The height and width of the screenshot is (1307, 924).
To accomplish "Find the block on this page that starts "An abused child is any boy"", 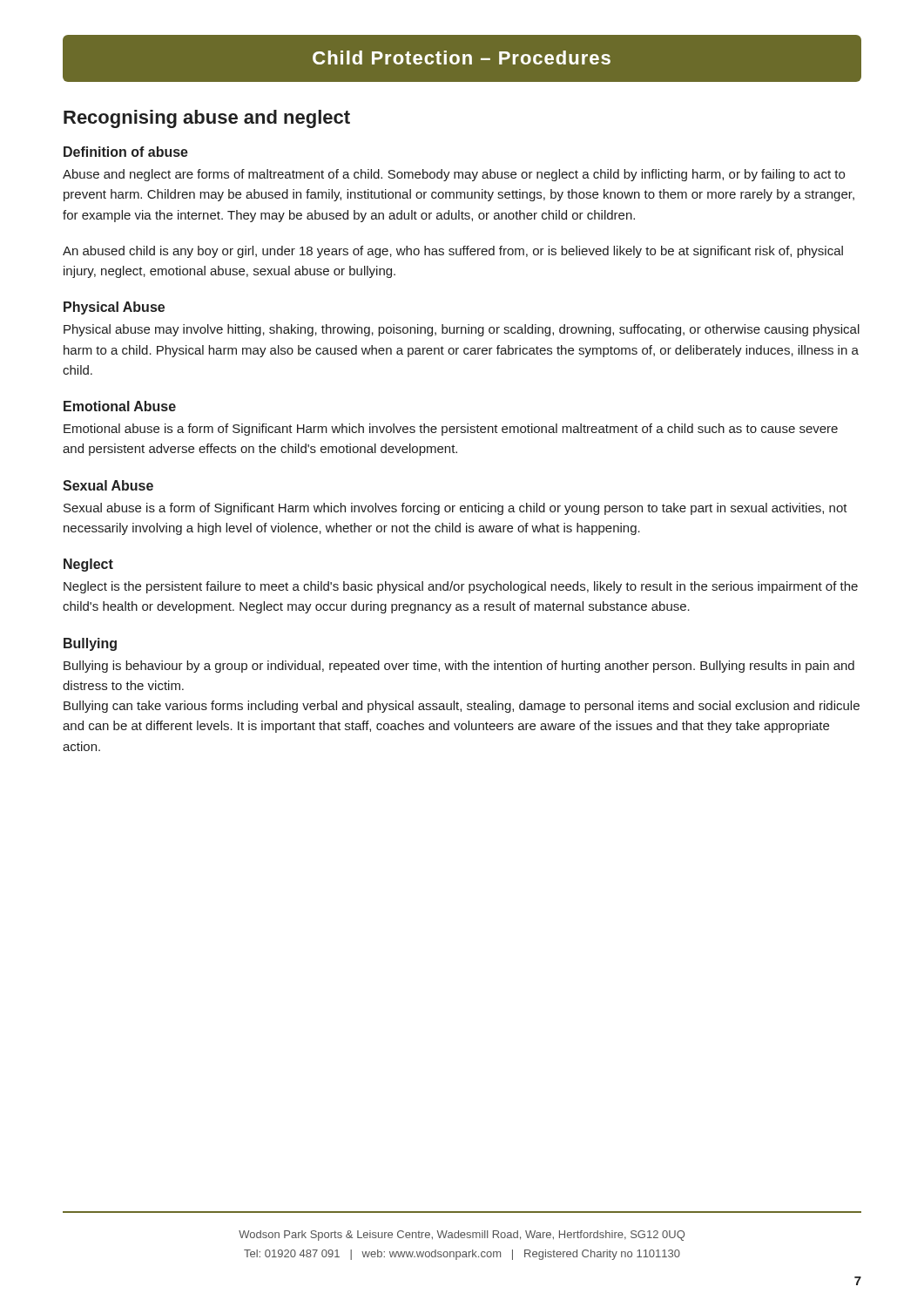I will (x=462, y=260).
